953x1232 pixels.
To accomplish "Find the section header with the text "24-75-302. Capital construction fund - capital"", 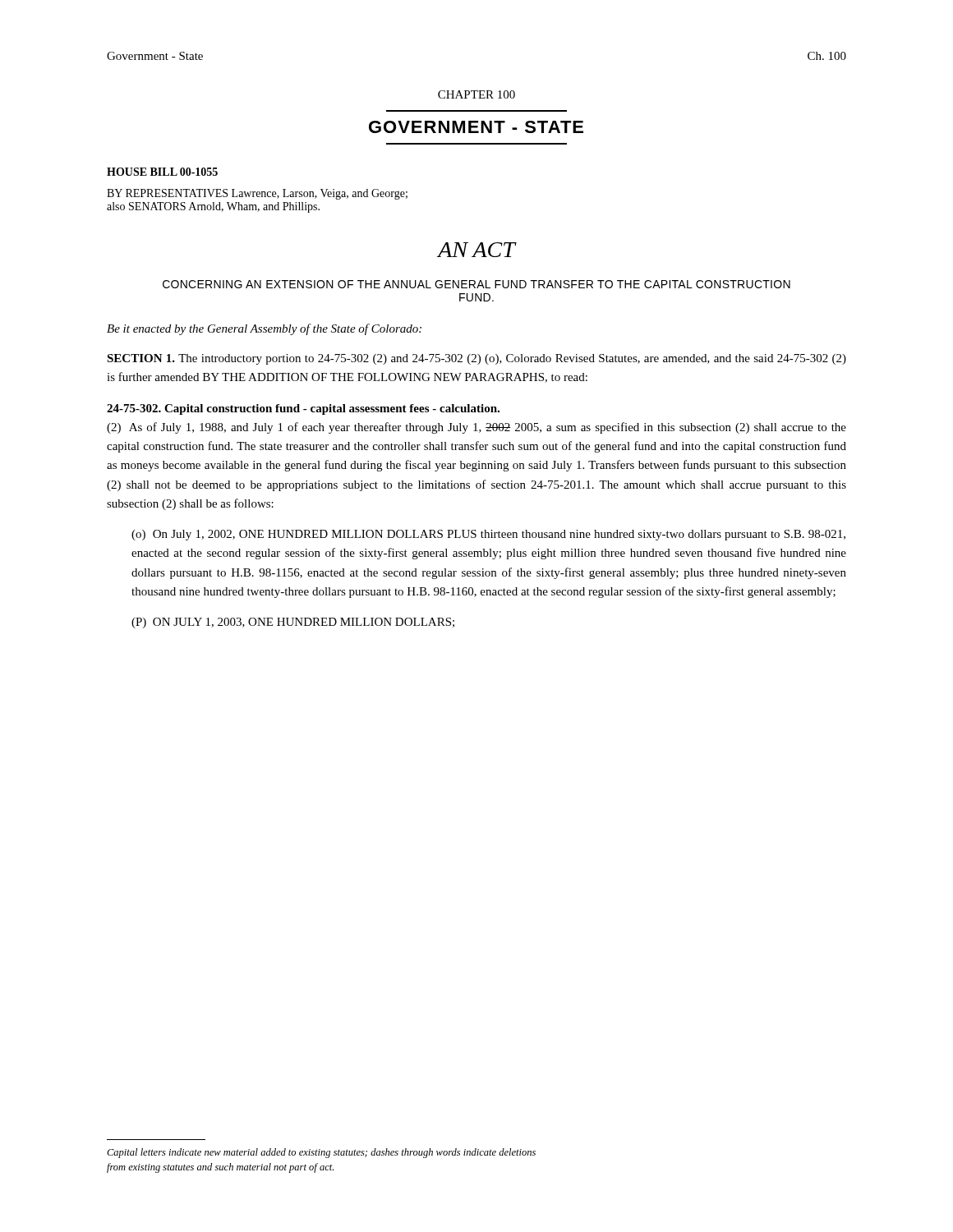I will coord(303,408).
